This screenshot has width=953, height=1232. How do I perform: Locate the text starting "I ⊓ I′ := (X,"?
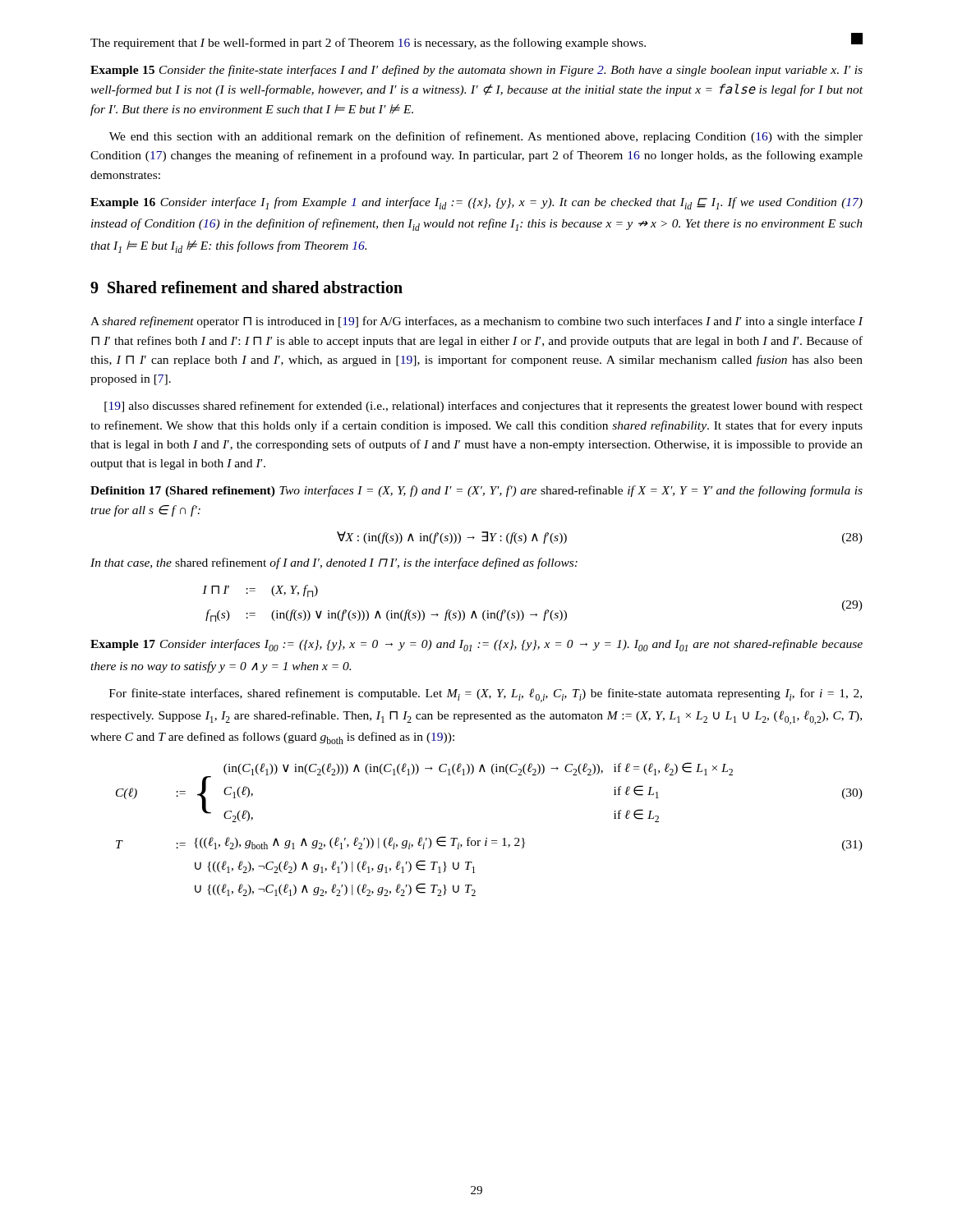[493, 603]
